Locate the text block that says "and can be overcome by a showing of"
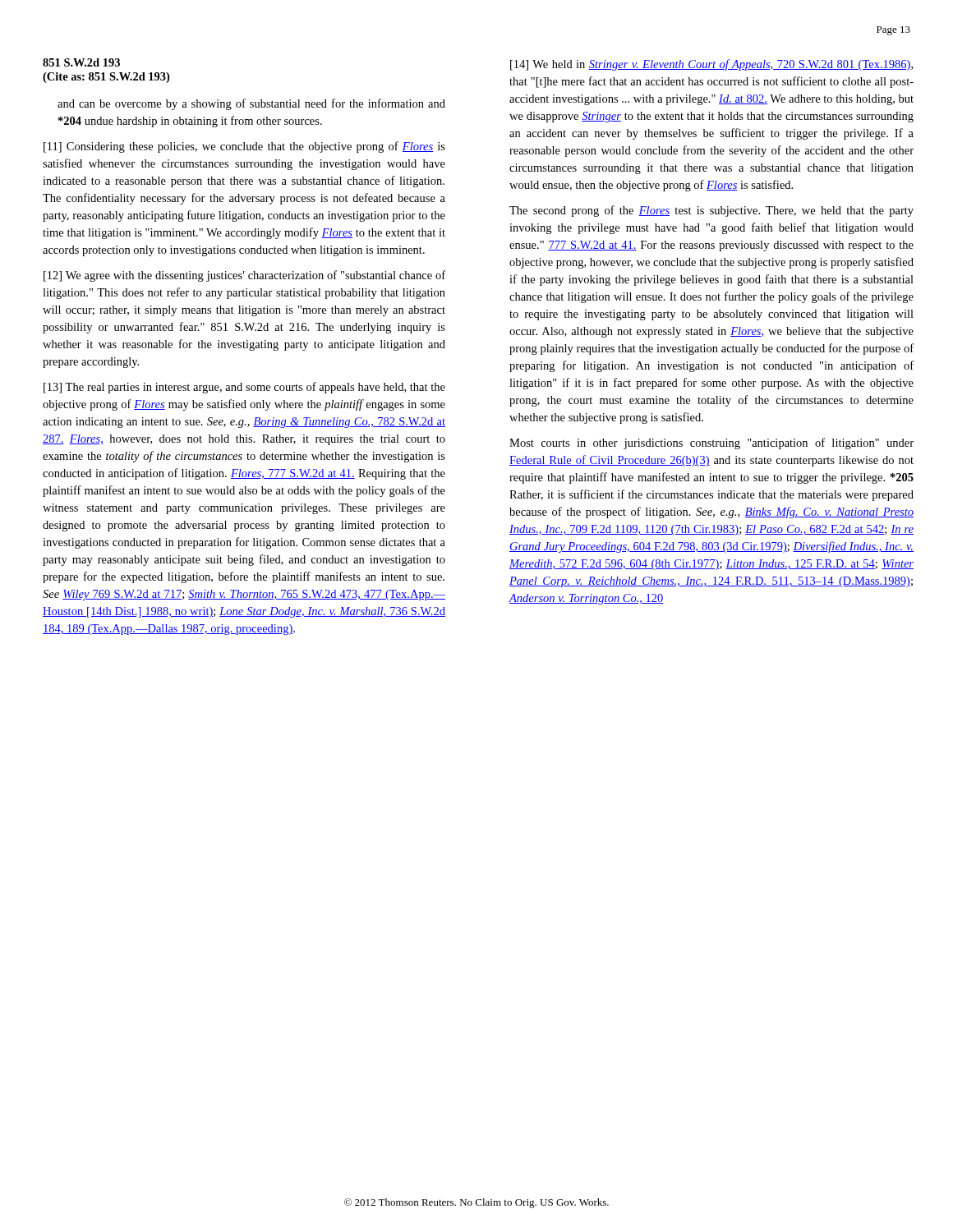Image resolution: width=953 pixels, height=1232 pixels. coord(251,112)
